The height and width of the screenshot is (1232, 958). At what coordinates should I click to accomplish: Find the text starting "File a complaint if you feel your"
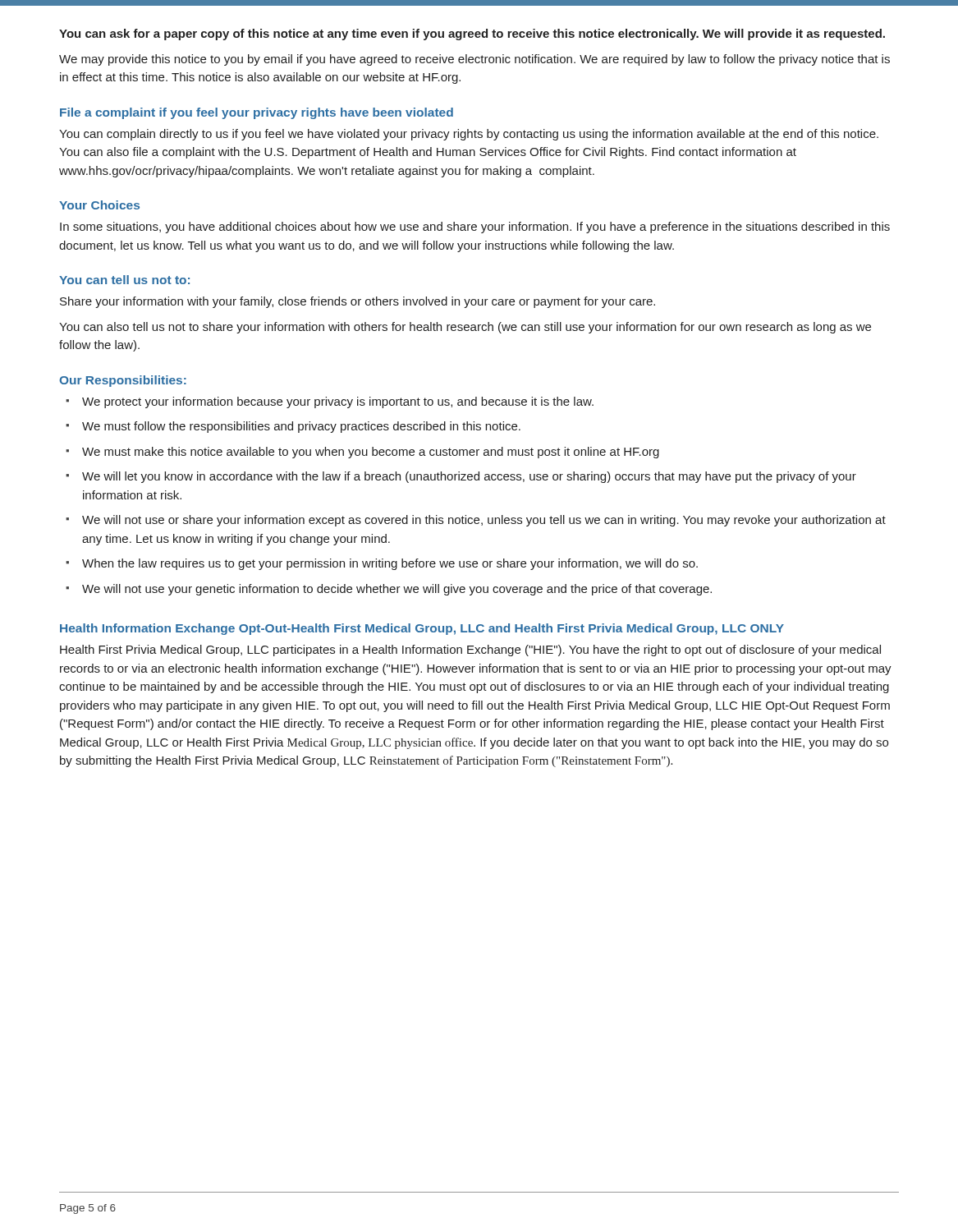coord(256,112)
